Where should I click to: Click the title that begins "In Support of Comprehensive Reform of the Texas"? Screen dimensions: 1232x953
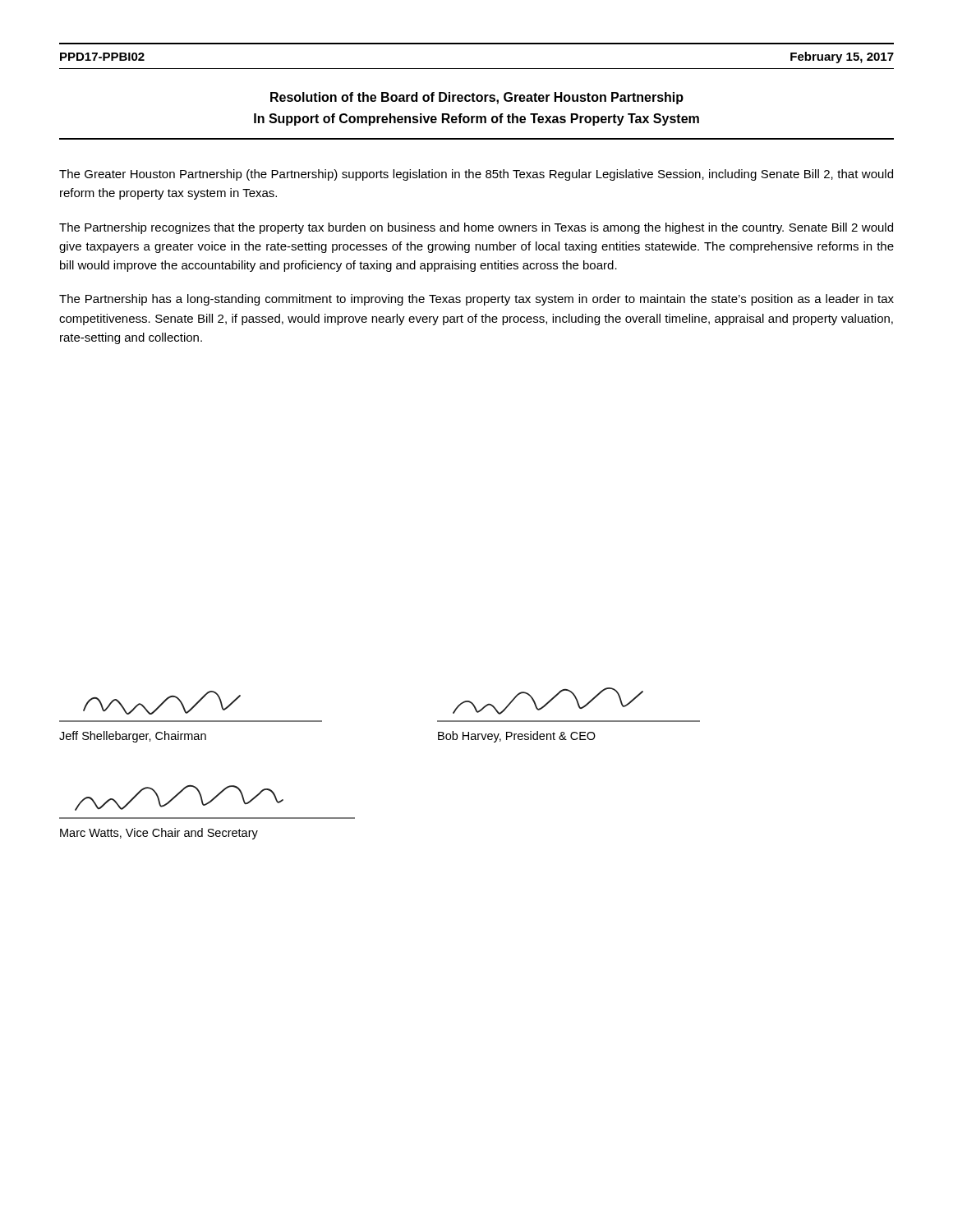click(x=476, y=119)
